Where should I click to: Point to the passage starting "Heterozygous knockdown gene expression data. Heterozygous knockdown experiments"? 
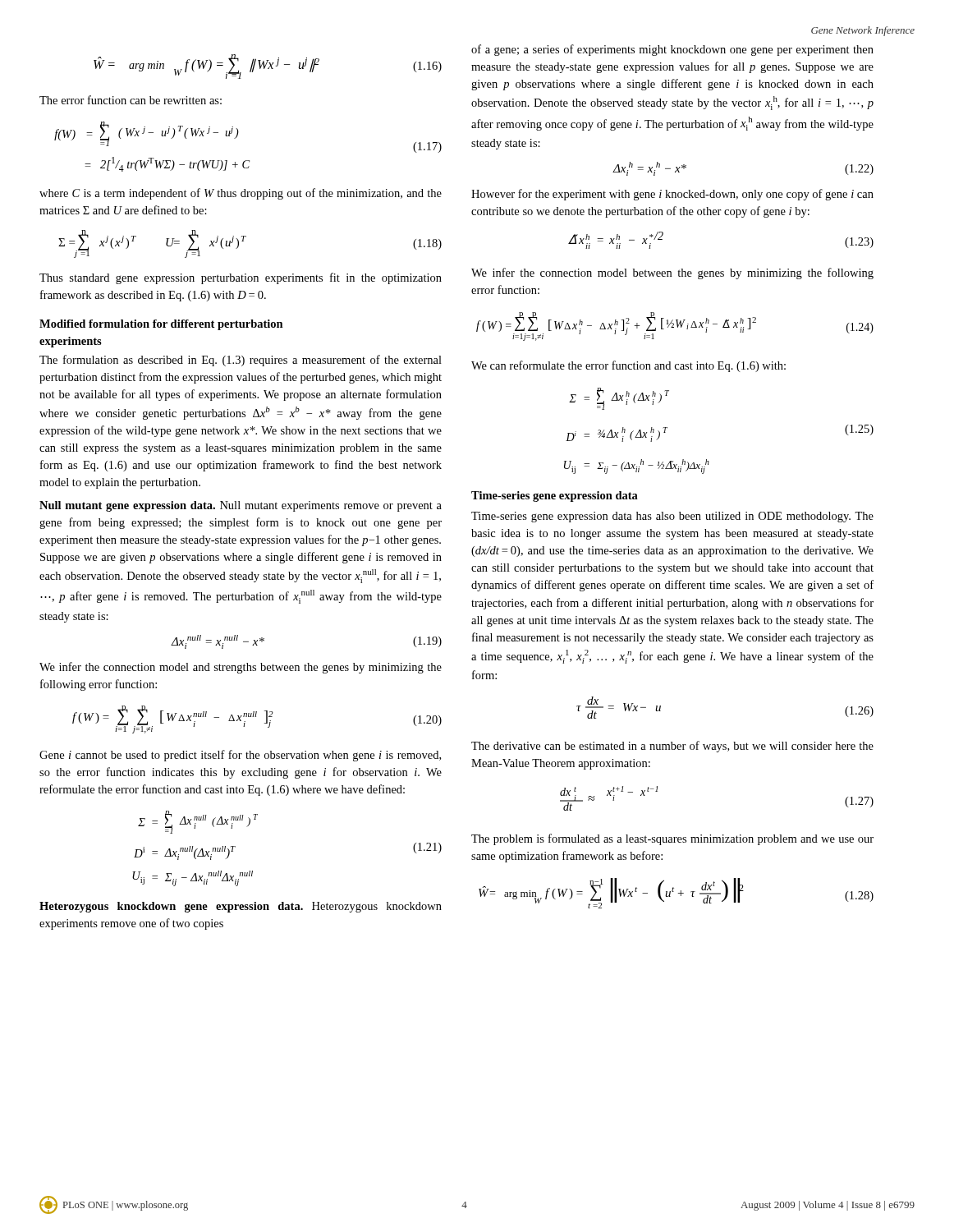click(x=241, y=915)
